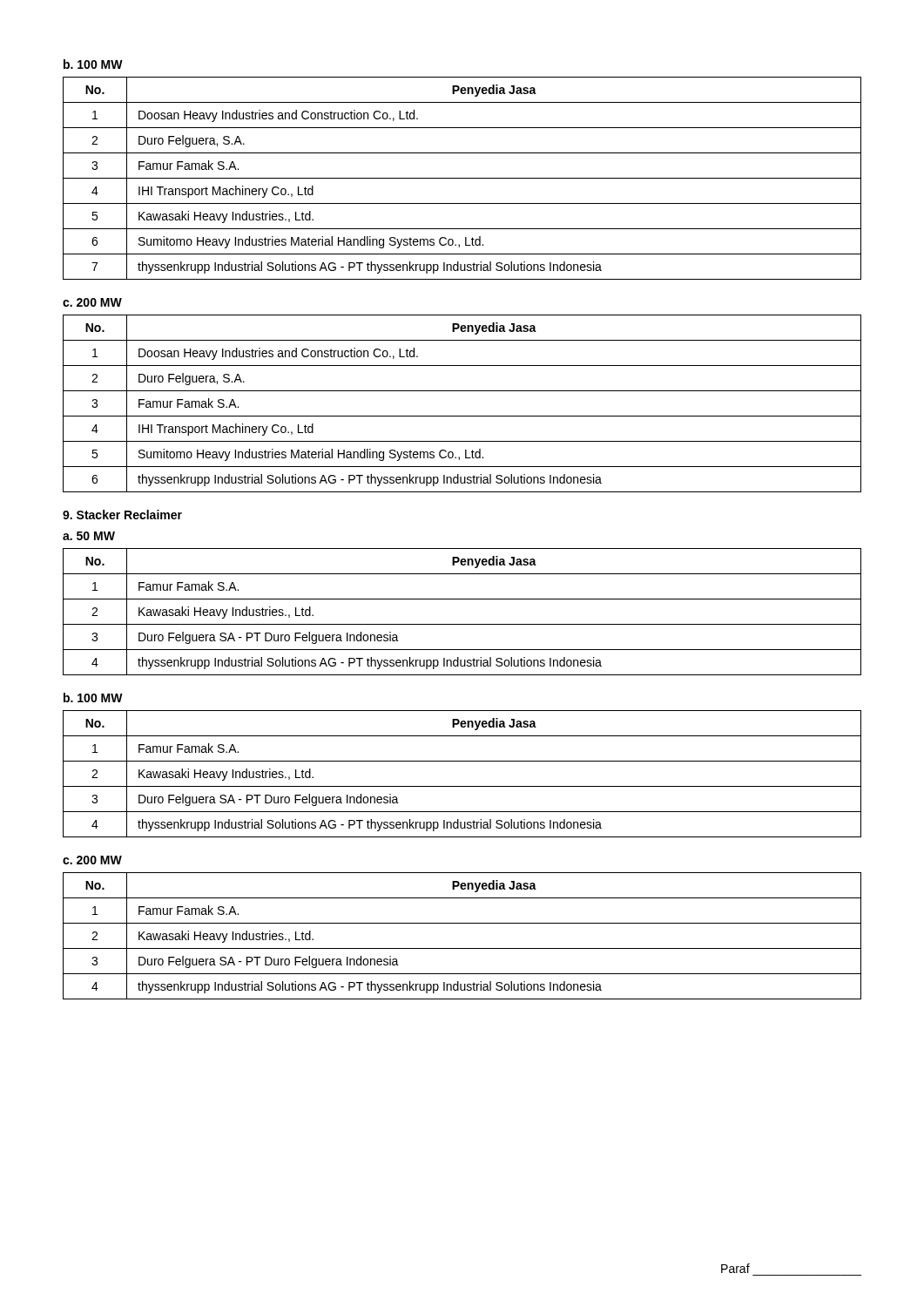924x1307 pixels.
Task: Select the section header that says "9. Stacker Reclaimer"
Action: 122,515
